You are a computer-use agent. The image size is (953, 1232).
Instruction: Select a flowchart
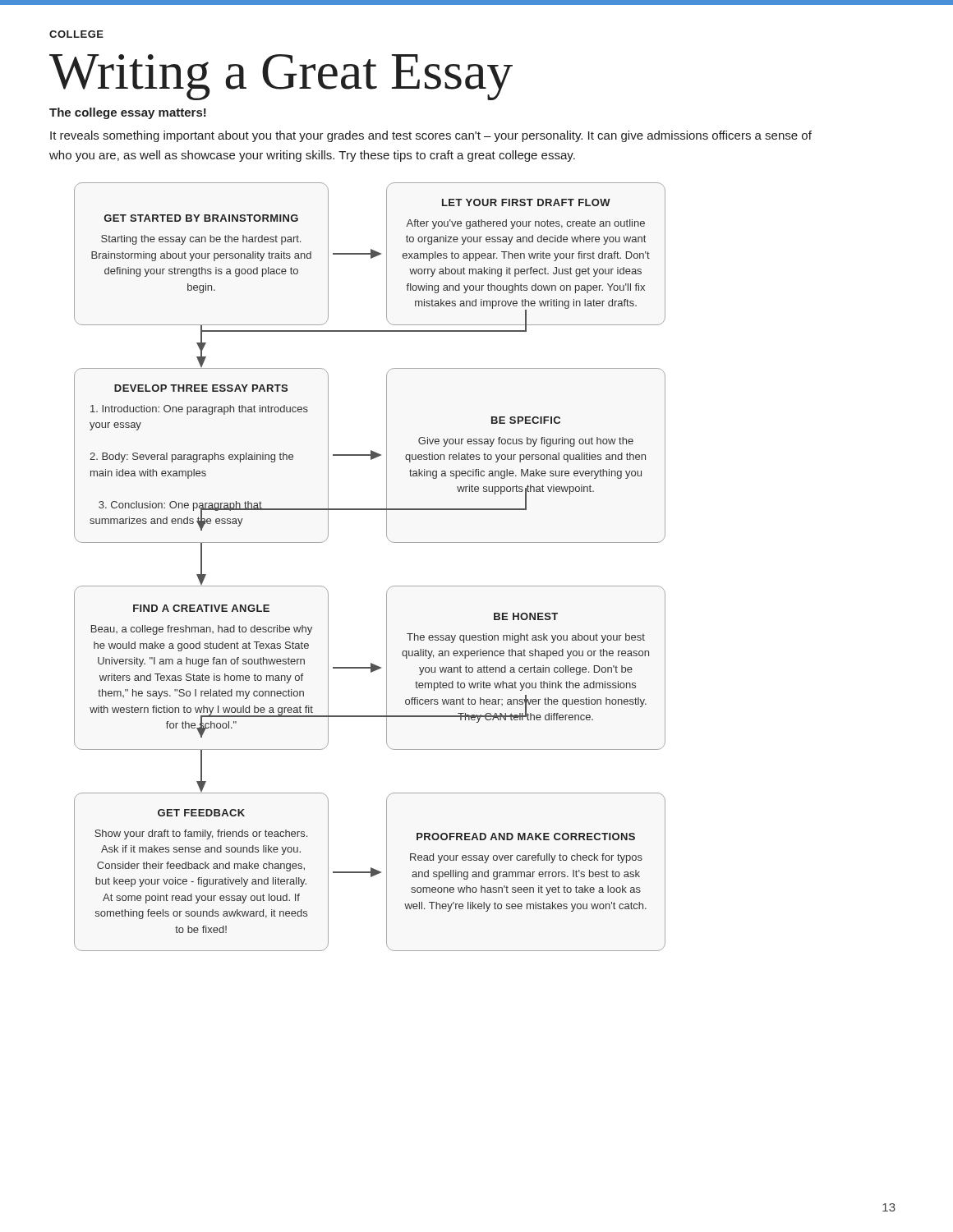coord(476,567)
